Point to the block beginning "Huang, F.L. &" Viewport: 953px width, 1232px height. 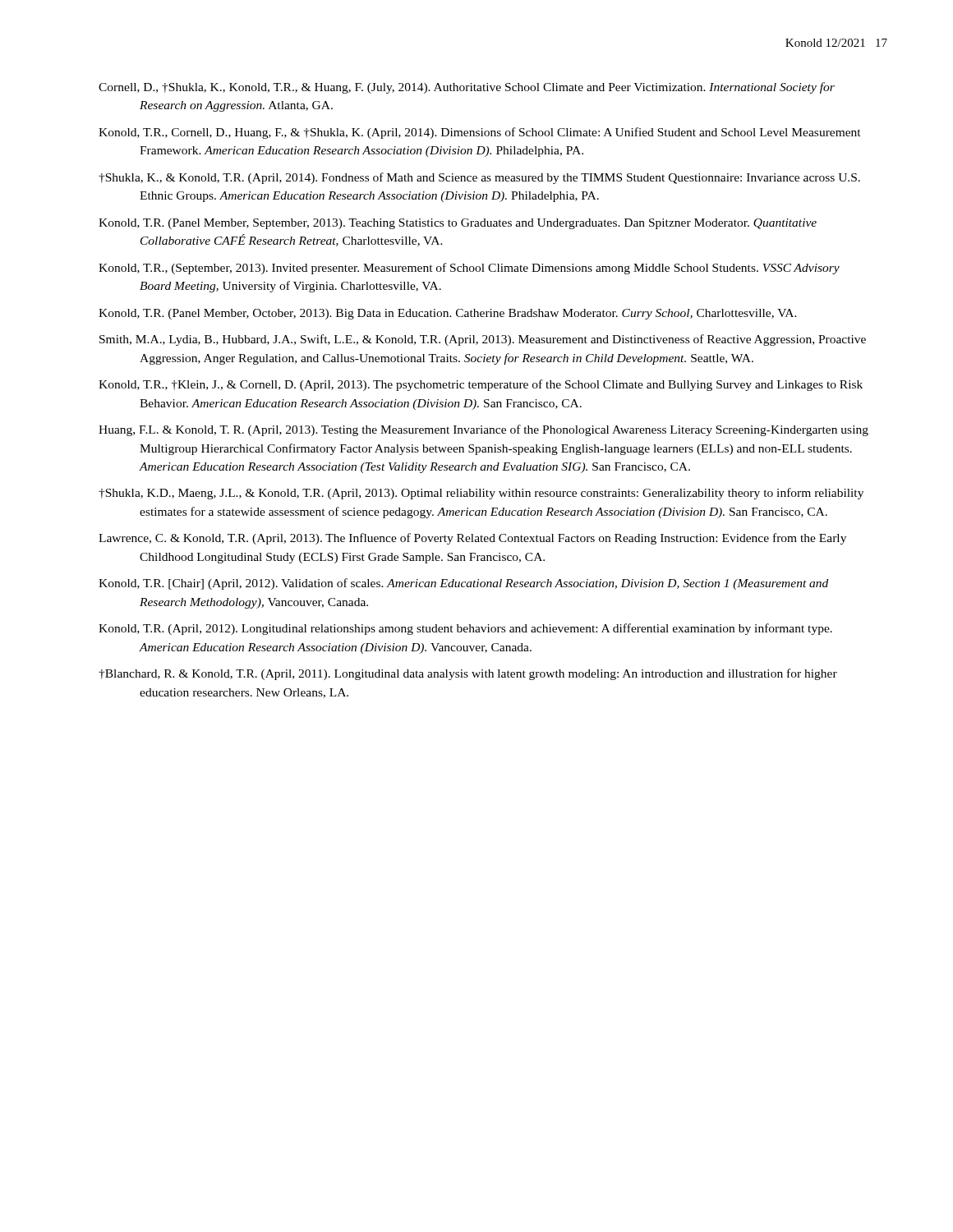tap(483, 448)
